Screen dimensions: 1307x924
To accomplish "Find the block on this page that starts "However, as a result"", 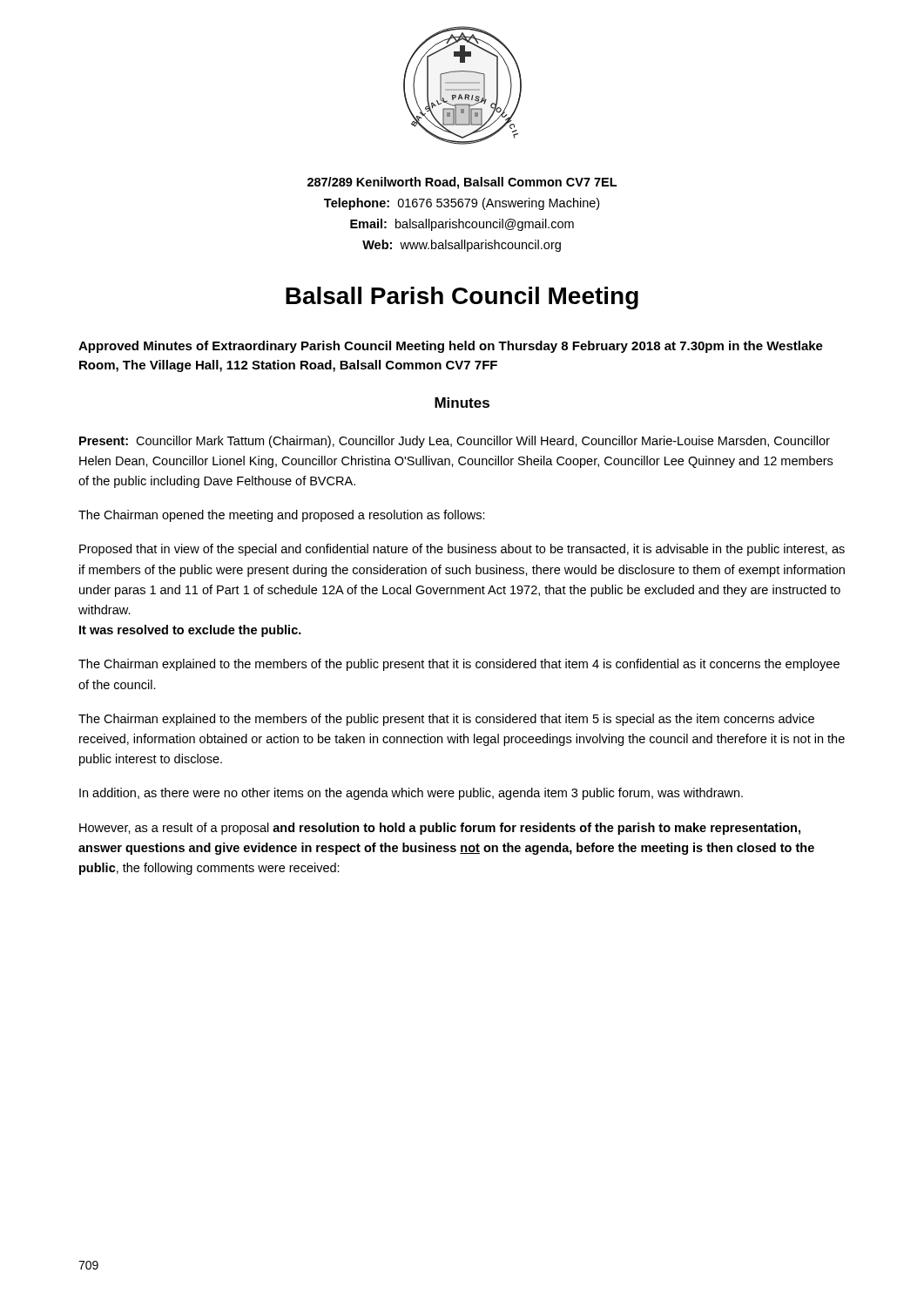I will click(x=446, y=848).
